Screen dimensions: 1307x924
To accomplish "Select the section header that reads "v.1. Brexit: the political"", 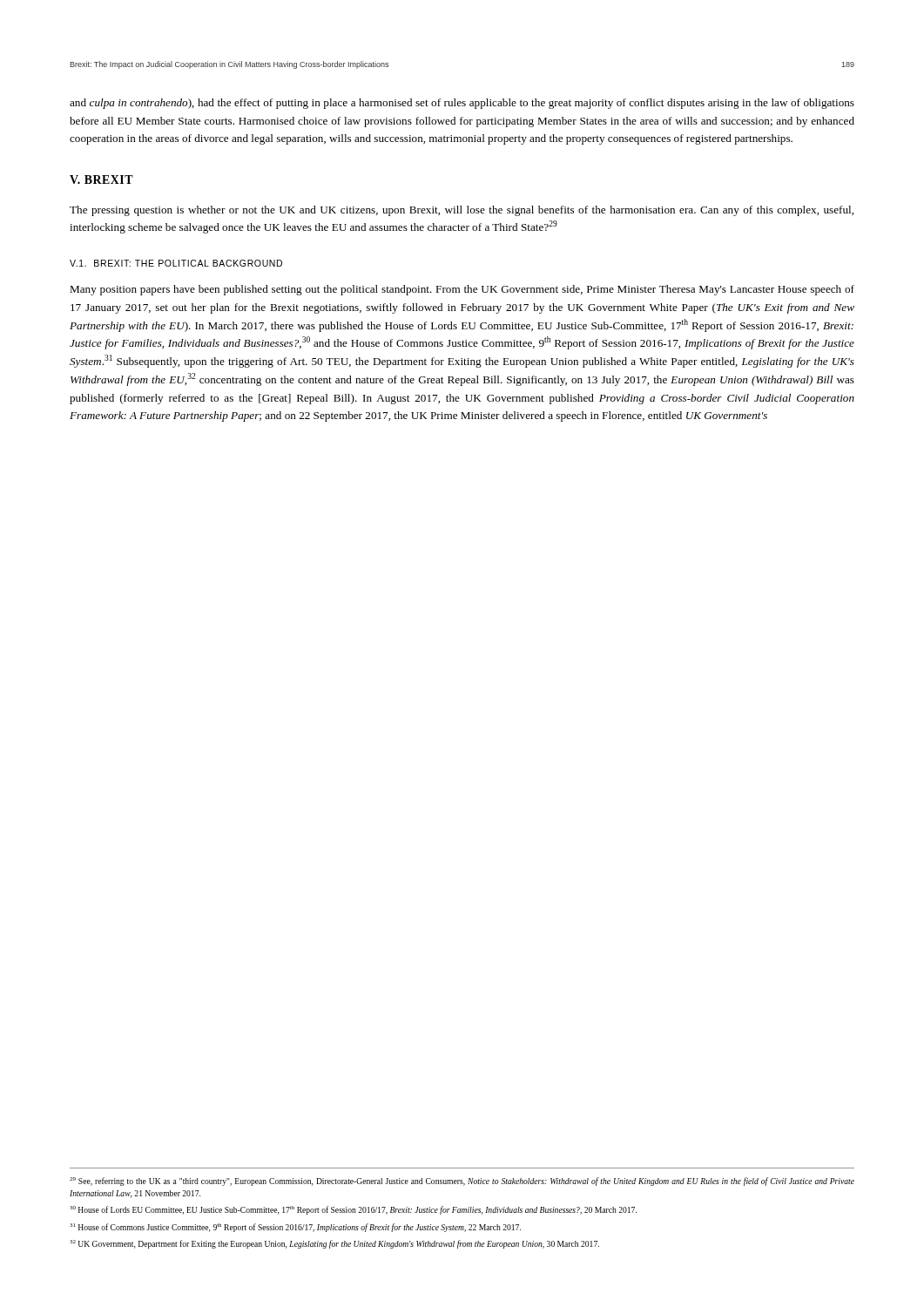I will 176,263.
